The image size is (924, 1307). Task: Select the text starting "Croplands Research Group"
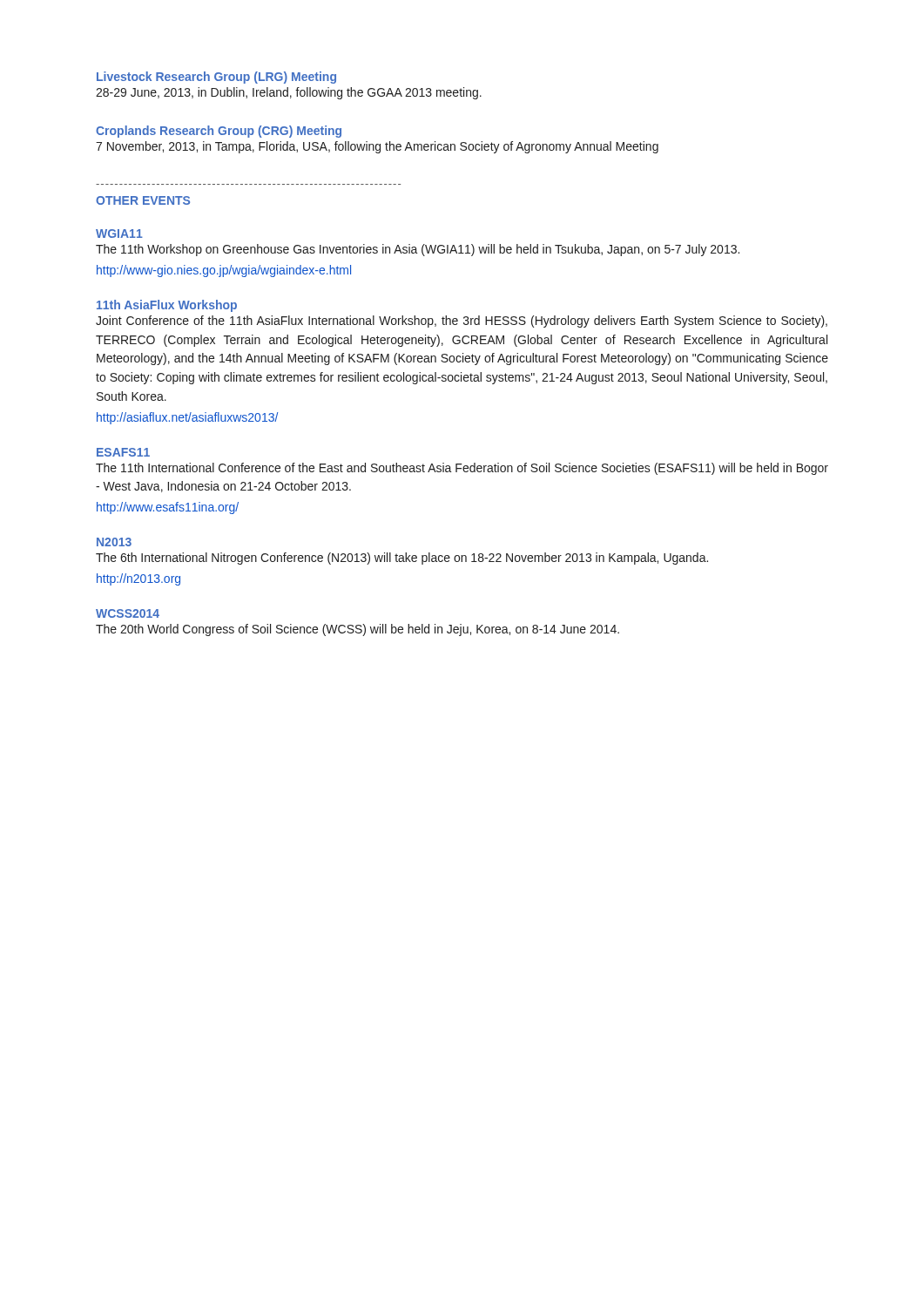[x=219, y=130]
